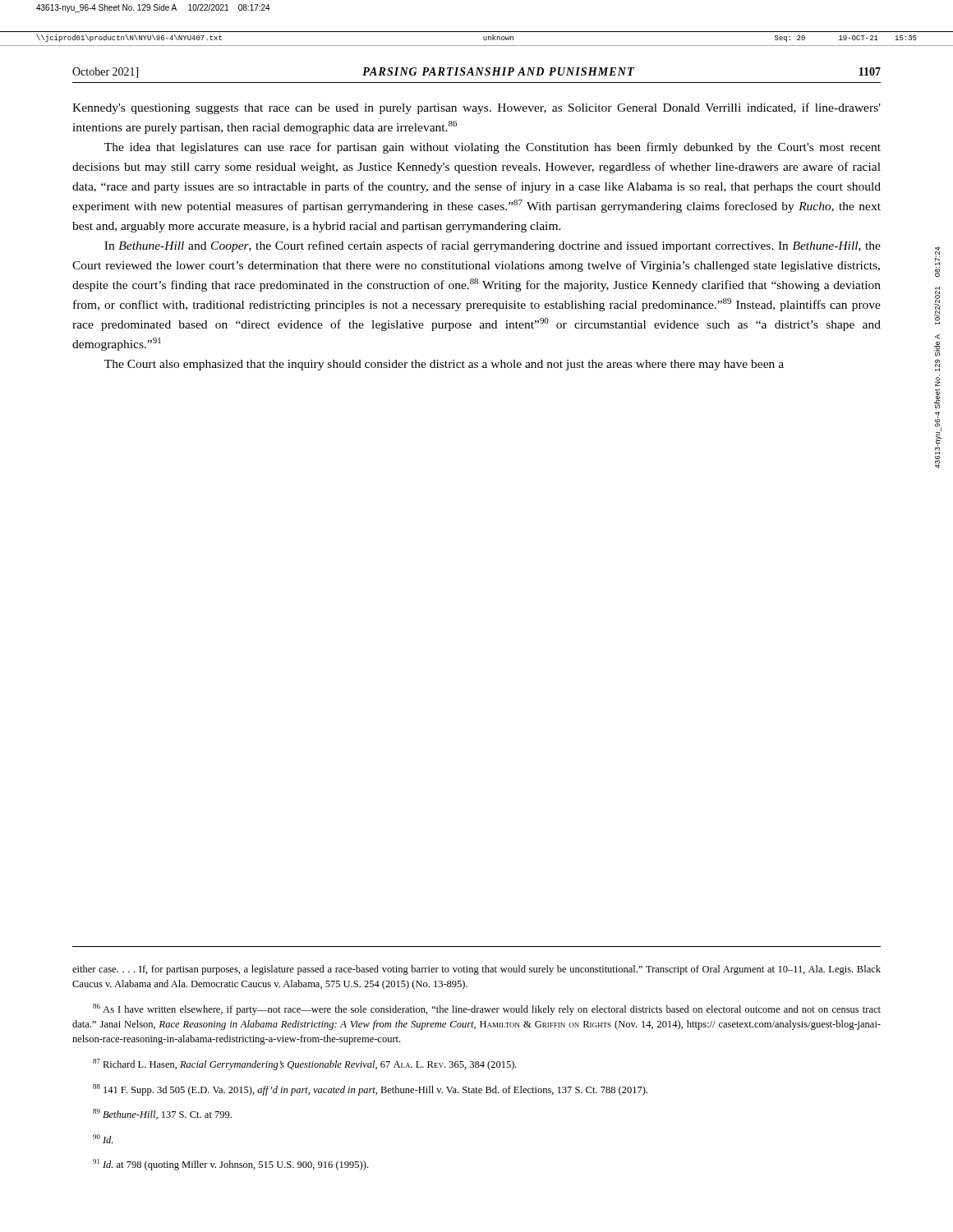Point to the text starting "91 Id. at"
The width and height of the screenshot is (953, 1232).
click(230, 1165)
